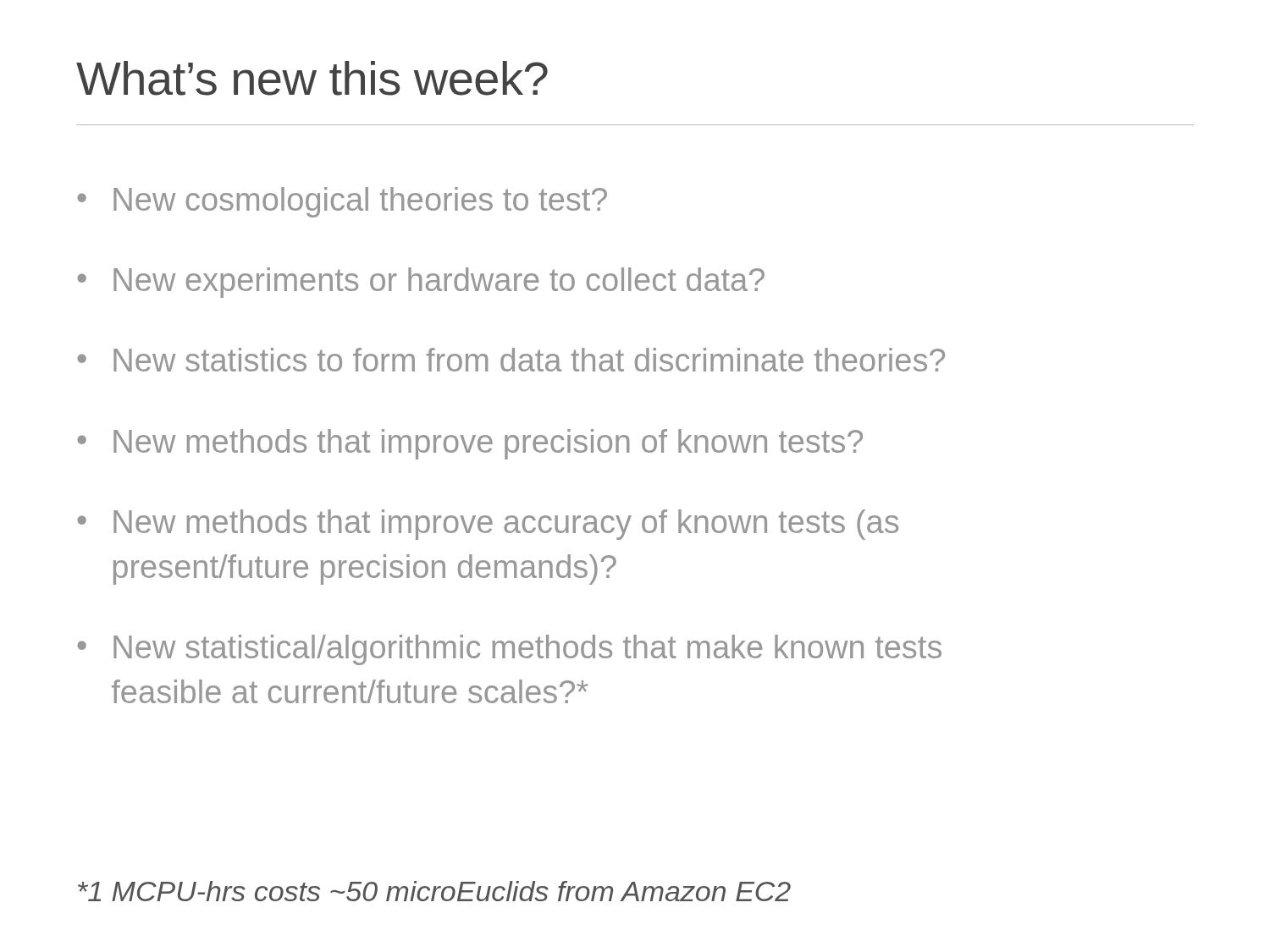Find the region starting "• New cosmological theories to"

pos(342,200)
